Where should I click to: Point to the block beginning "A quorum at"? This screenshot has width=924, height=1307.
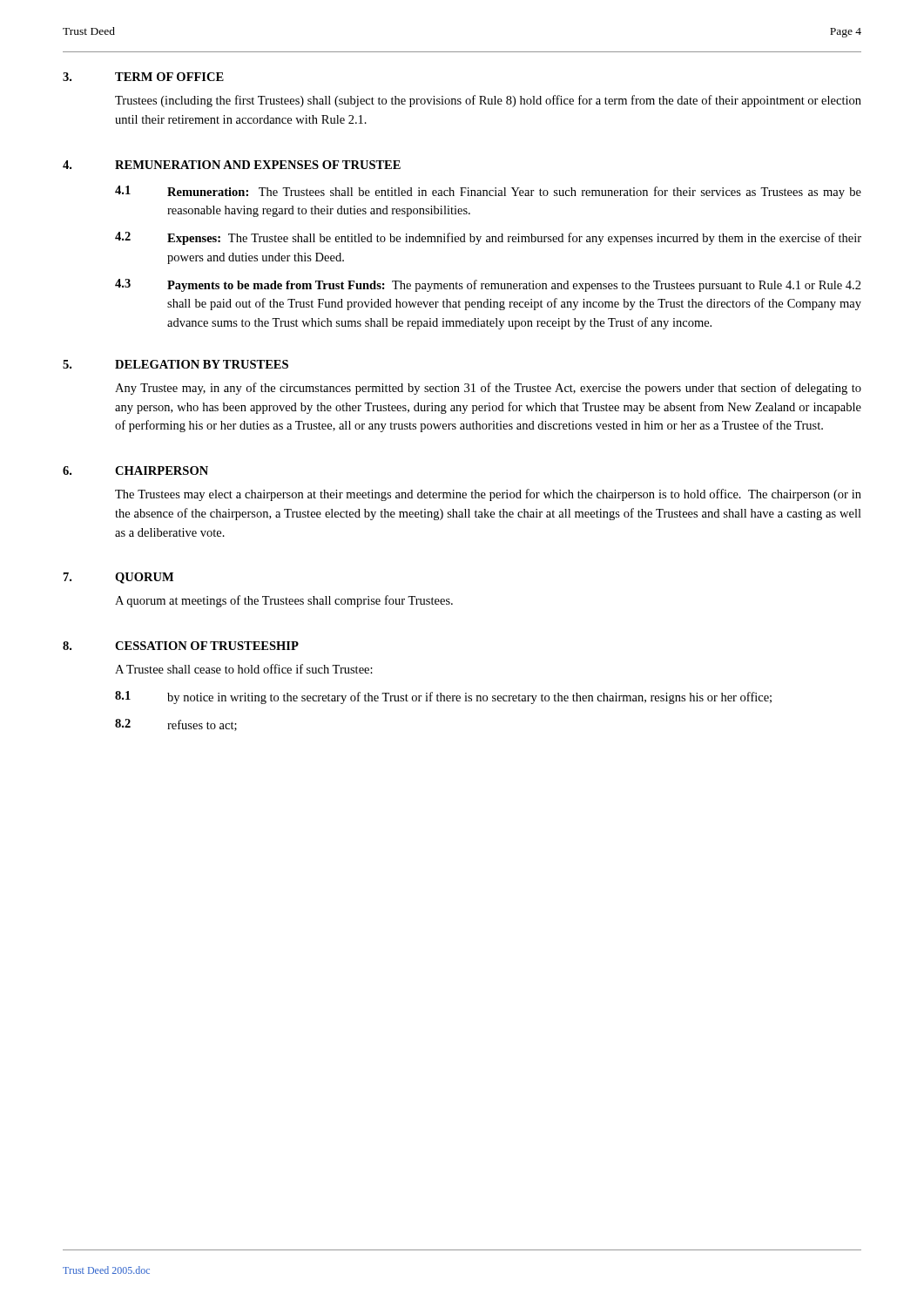click(284, 601)
